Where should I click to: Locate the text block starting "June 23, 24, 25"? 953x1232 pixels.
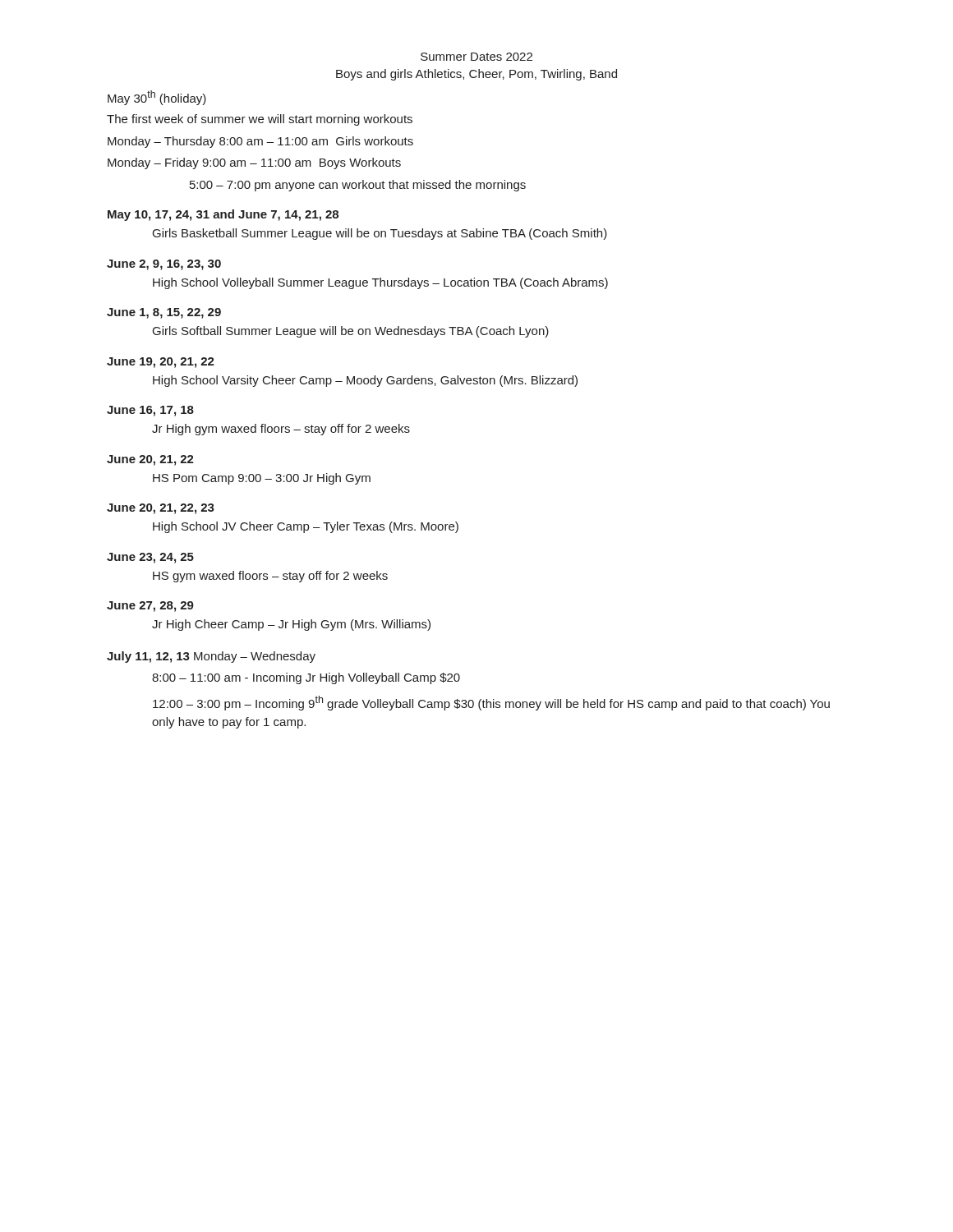150,556
